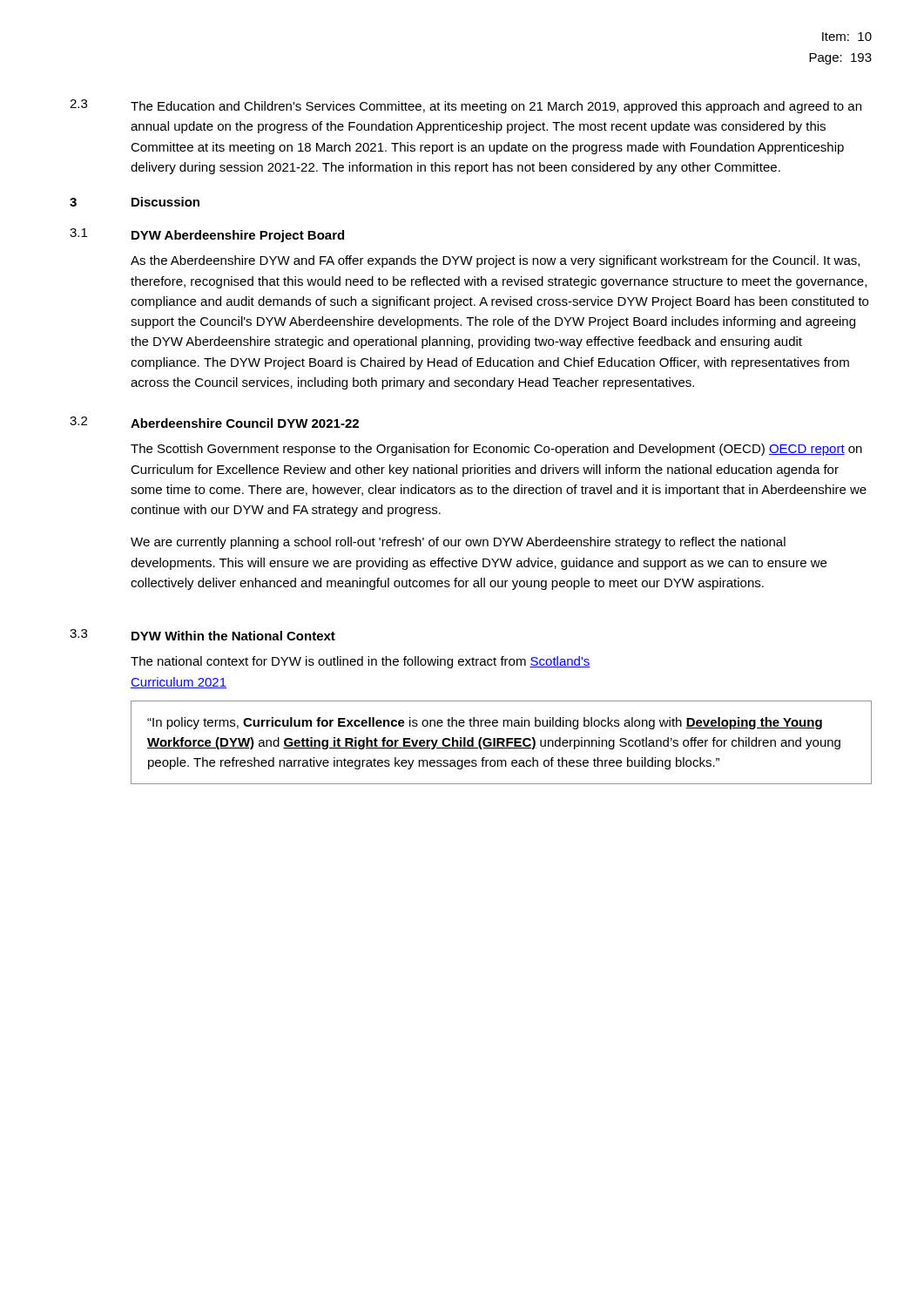Navigate to the text starting "“In policy terms, Curriculum for Excellence is"

[x=494, y=742]
